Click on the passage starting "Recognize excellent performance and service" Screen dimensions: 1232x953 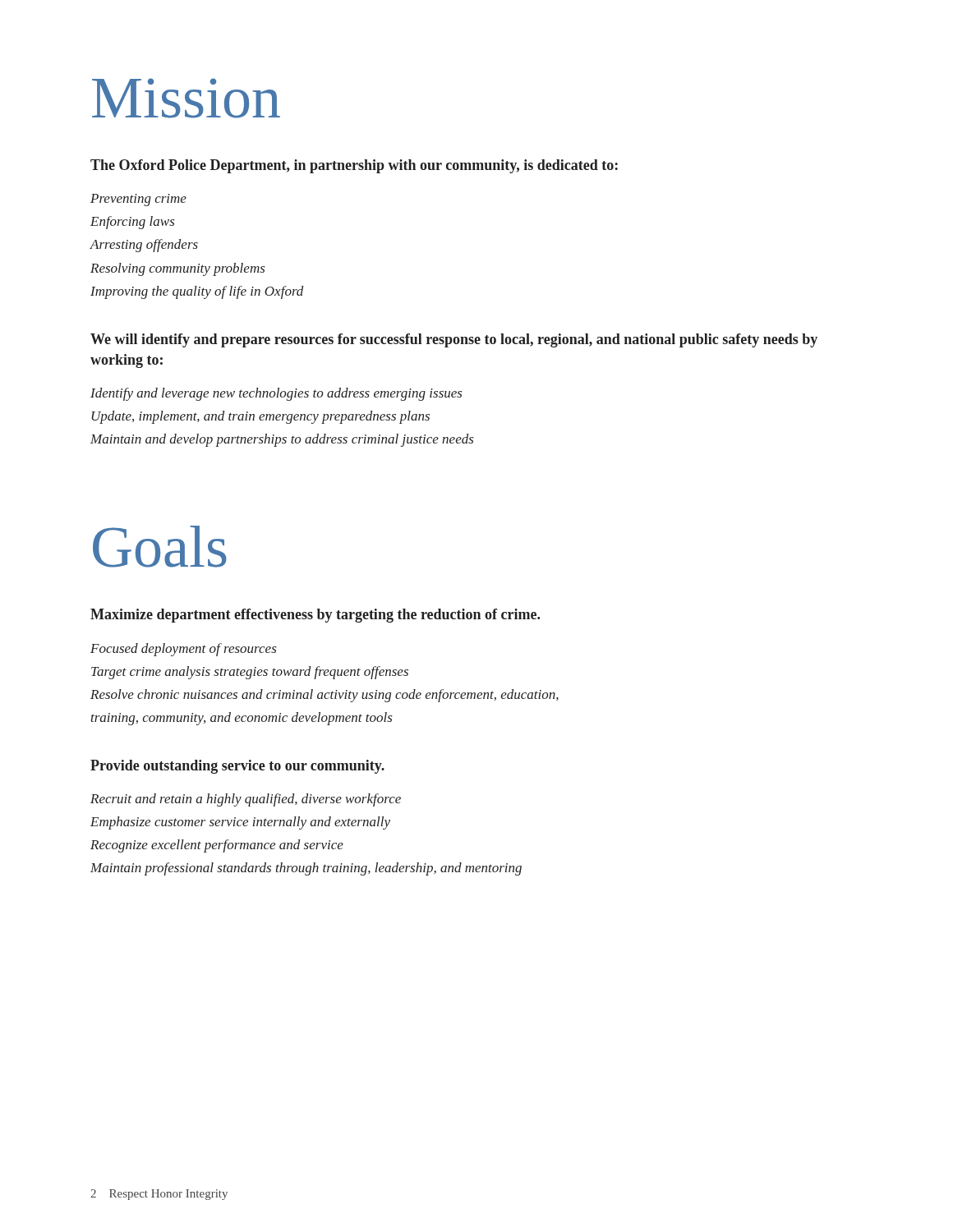coord(217,846)
